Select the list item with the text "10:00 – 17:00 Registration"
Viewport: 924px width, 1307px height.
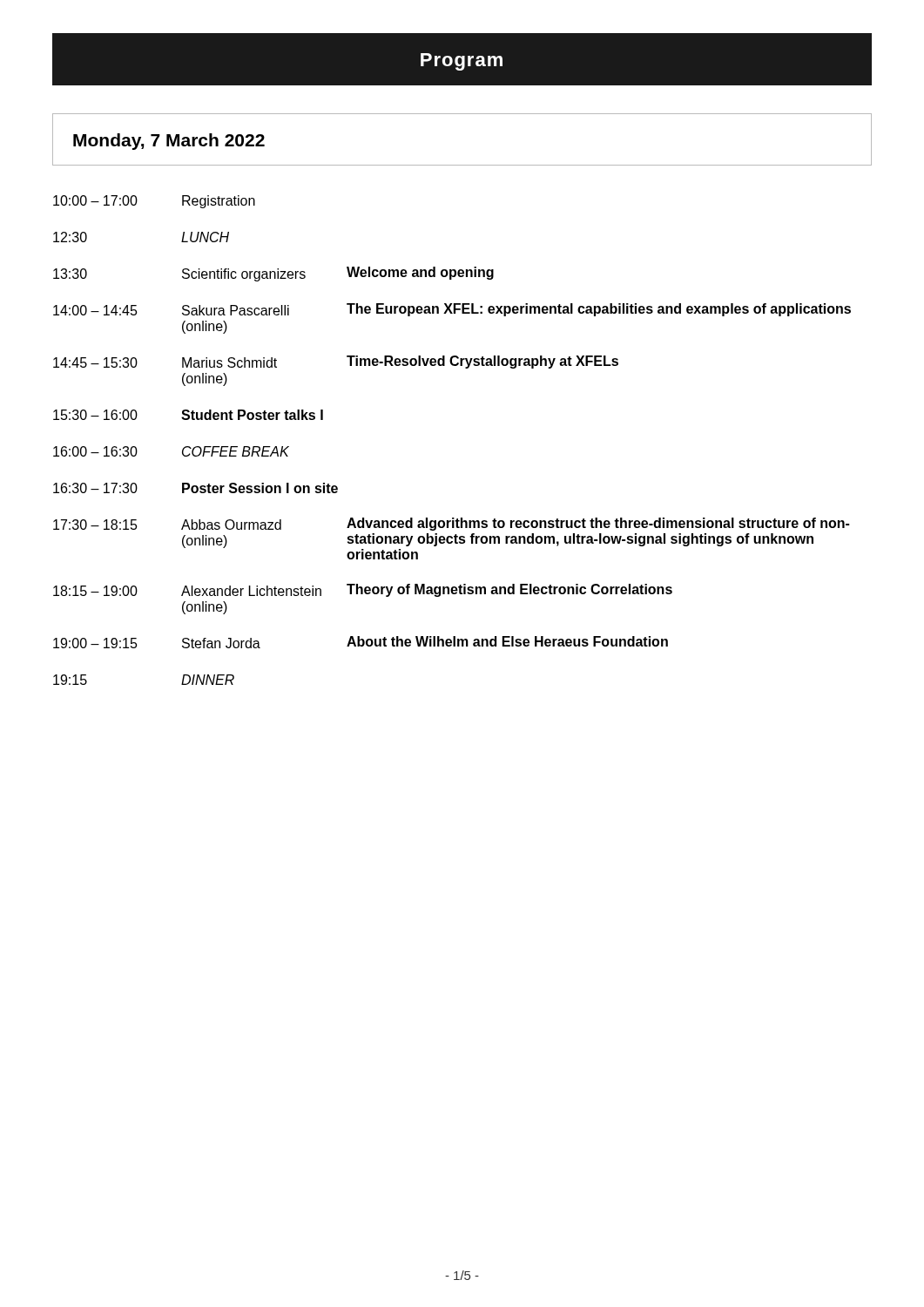pyautogui.click(x=199, y=200)
